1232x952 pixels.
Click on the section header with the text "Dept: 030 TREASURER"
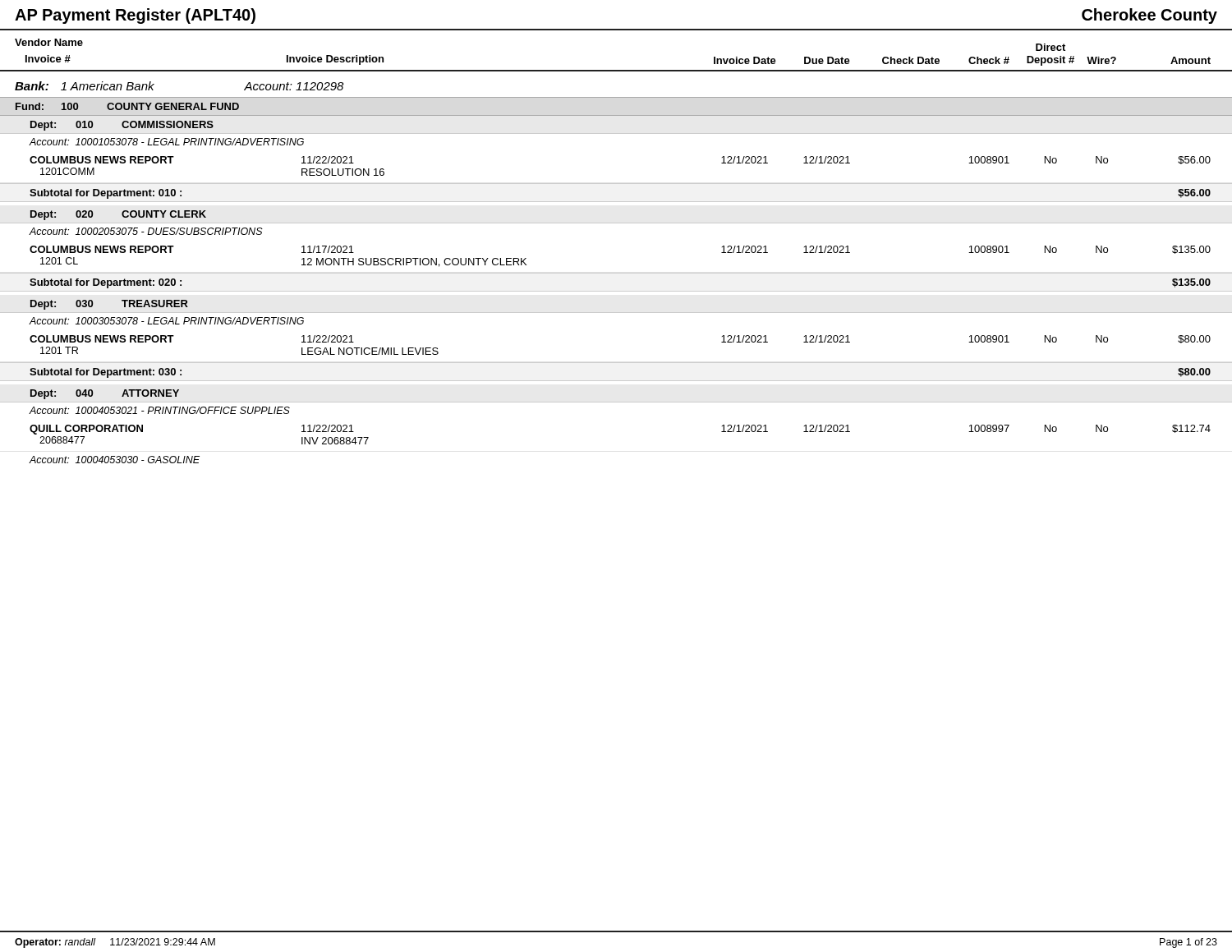click(x=46, y=305)
